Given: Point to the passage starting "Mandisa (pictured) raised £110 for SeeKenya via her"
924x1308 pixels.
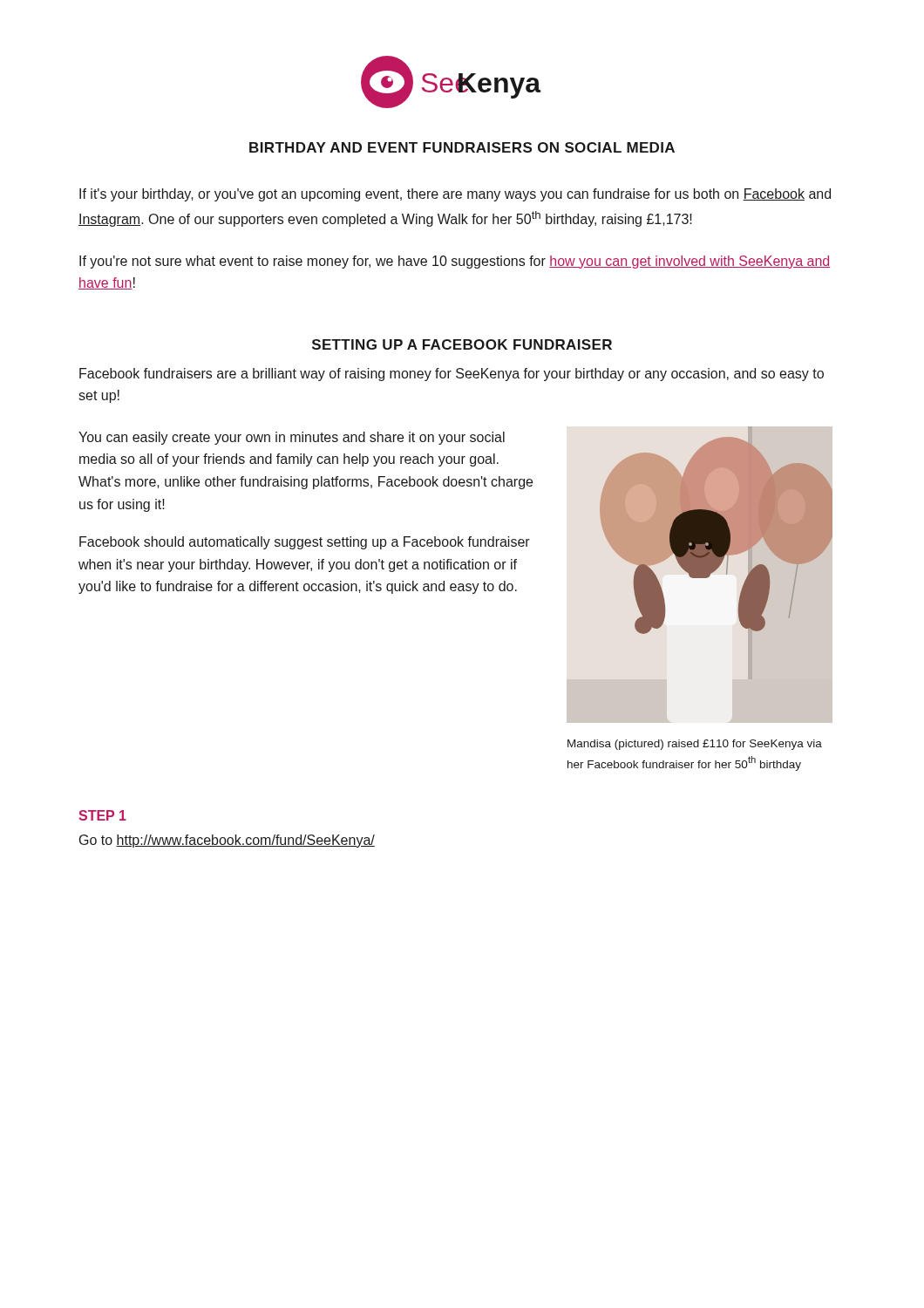Looking at the screenshot, I should click(694, 754).
